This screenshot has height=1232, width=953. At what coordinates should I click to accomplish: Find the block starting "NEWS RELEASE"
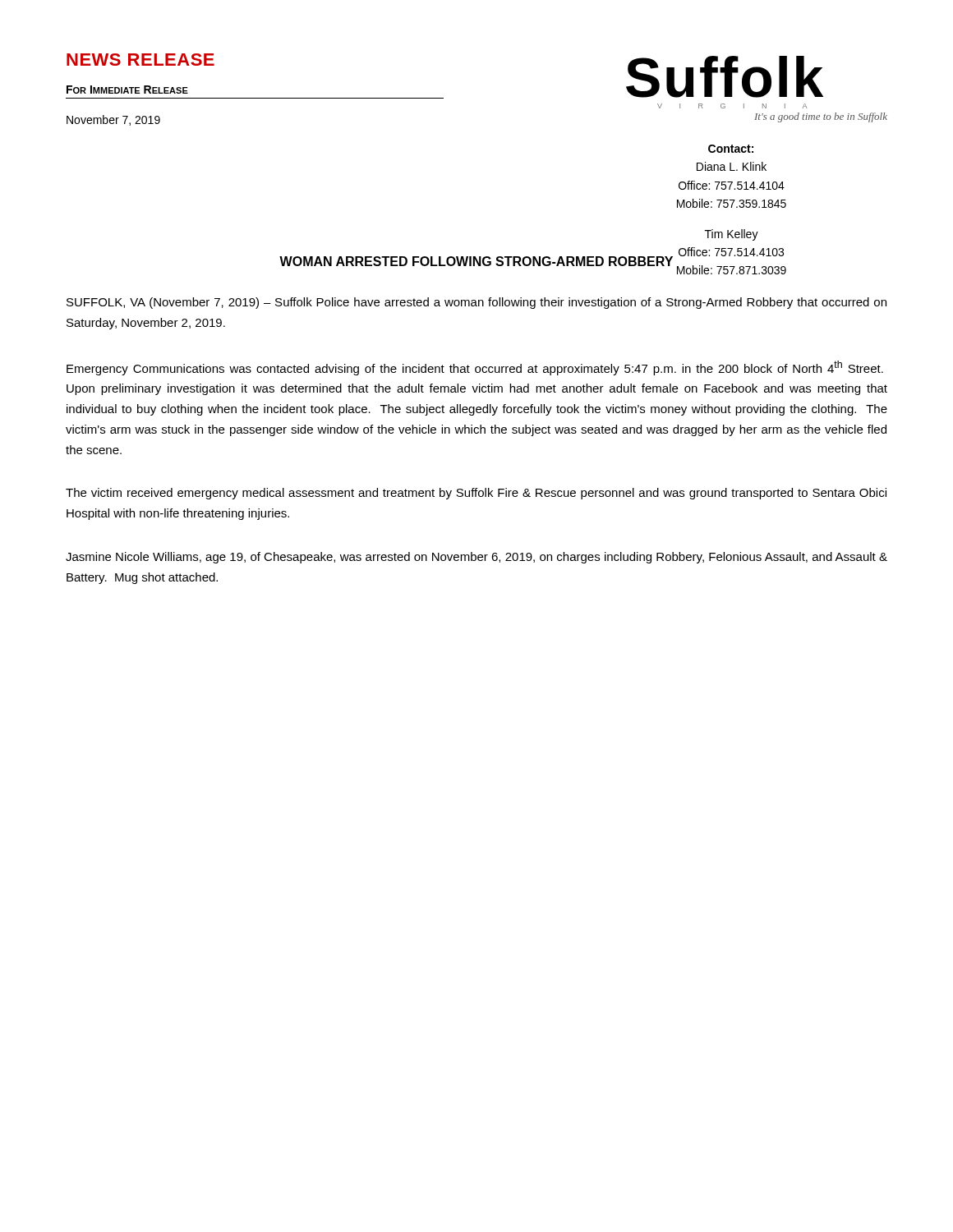(141, 60)
